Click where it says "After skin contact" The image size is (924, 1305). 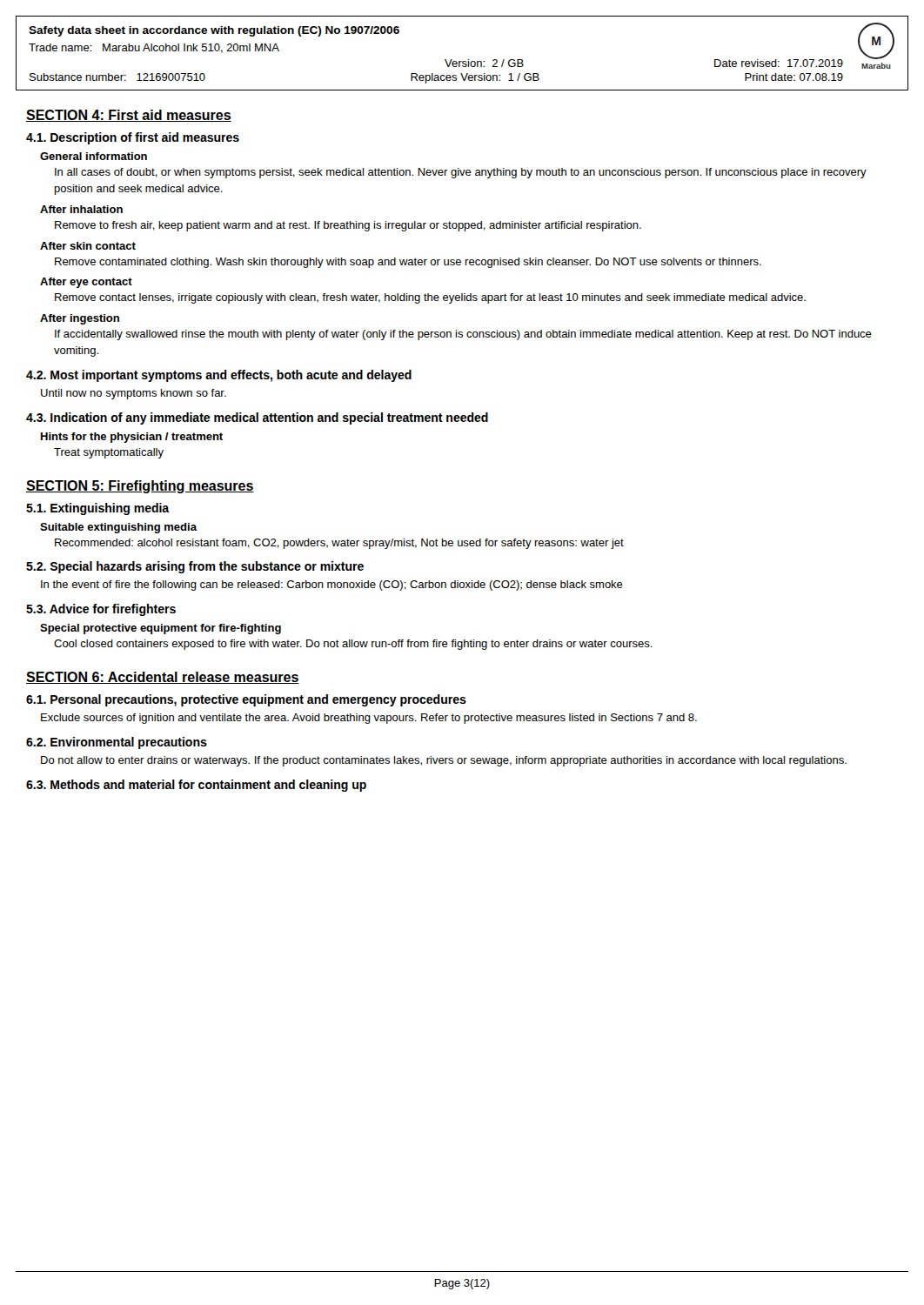[x=88, y=245]
